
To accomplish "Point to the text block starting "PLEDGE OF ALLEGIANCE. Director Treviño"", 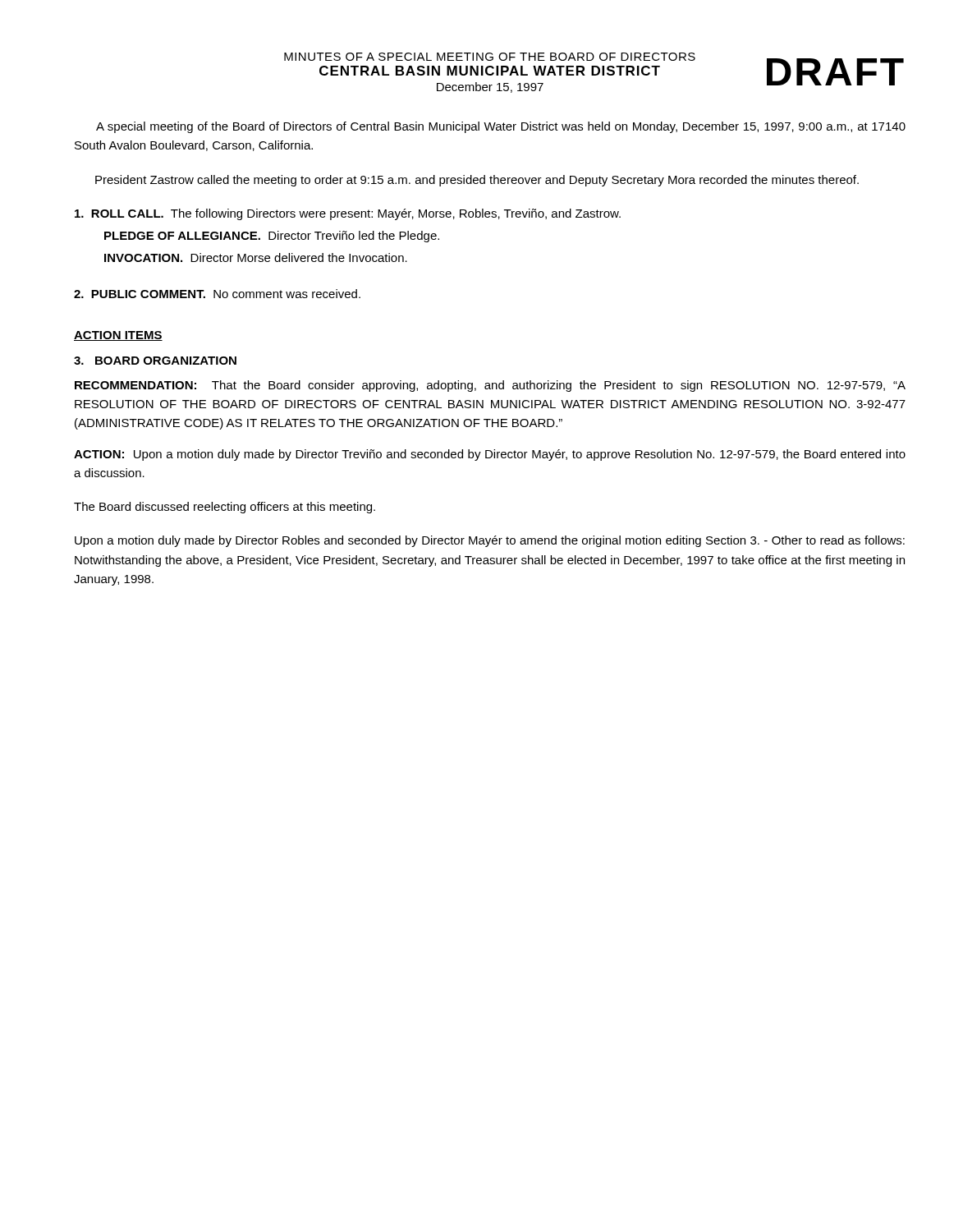I will [272, 235].
